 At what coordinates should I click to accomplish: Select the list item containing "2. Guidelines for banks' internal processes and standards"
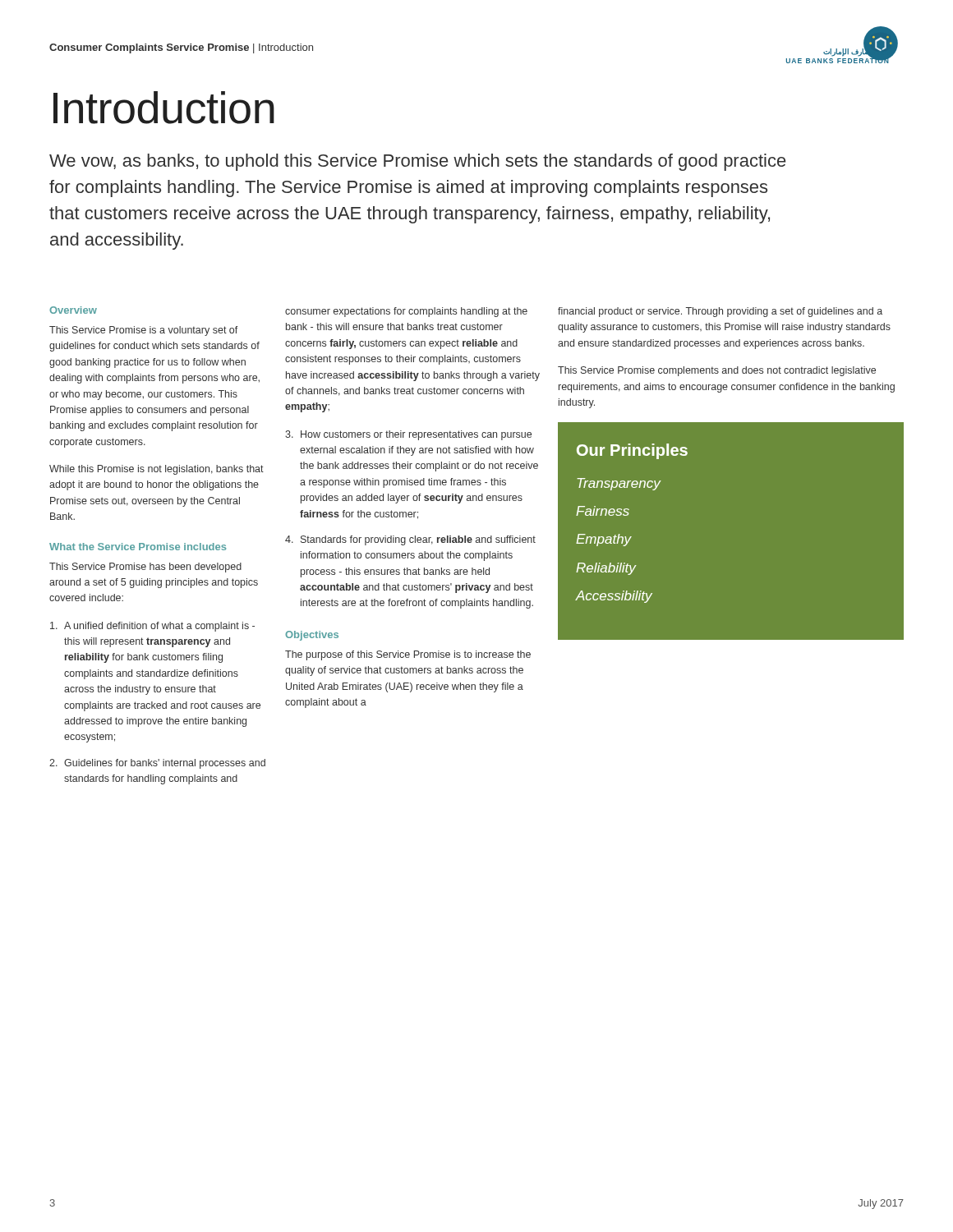(158, 771)
